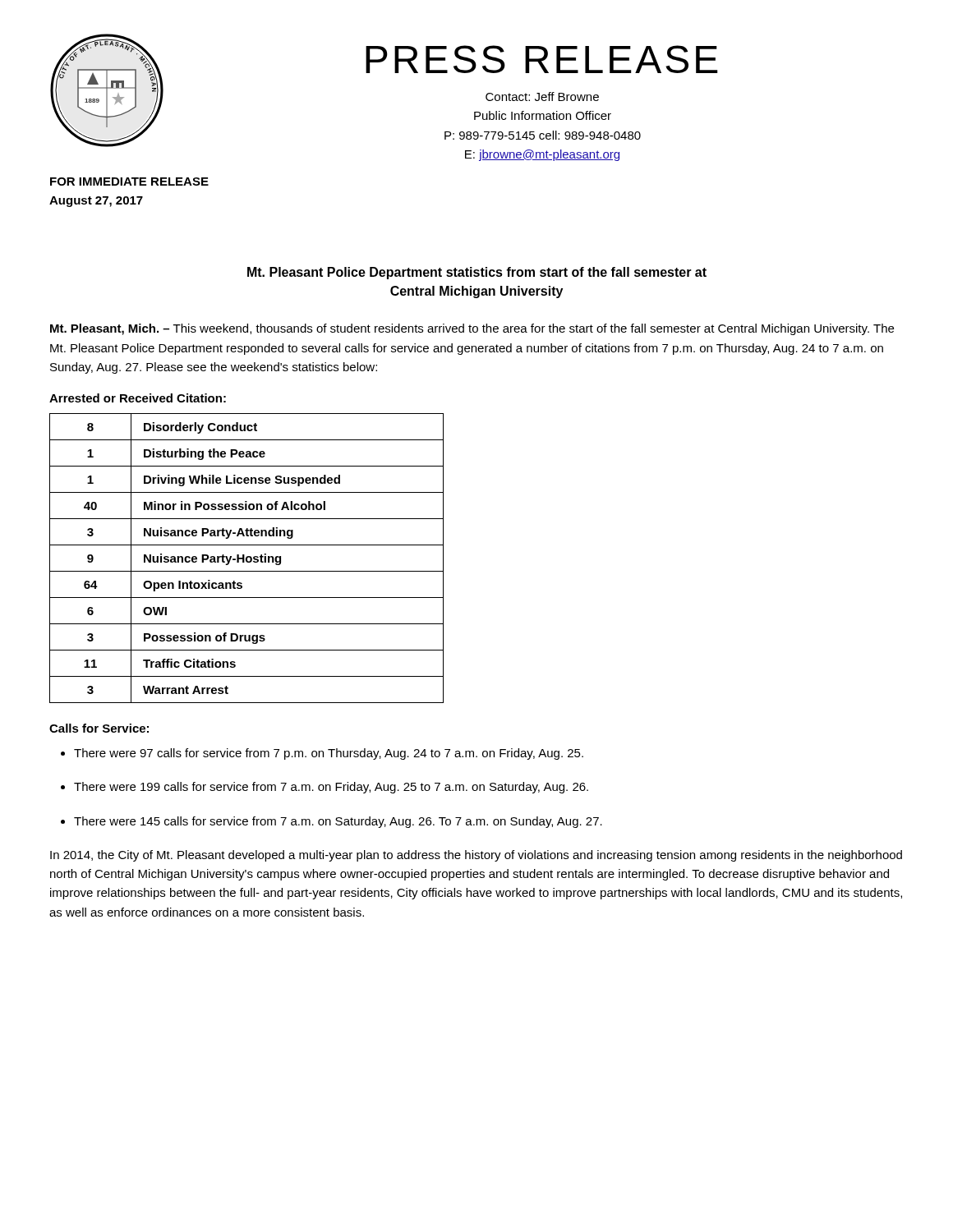Find the section header that says "Mt. Pleasant Police Department statistics from start"
Image resolution: width=953 pixels, height=1232 pixels.
point(476,282)
